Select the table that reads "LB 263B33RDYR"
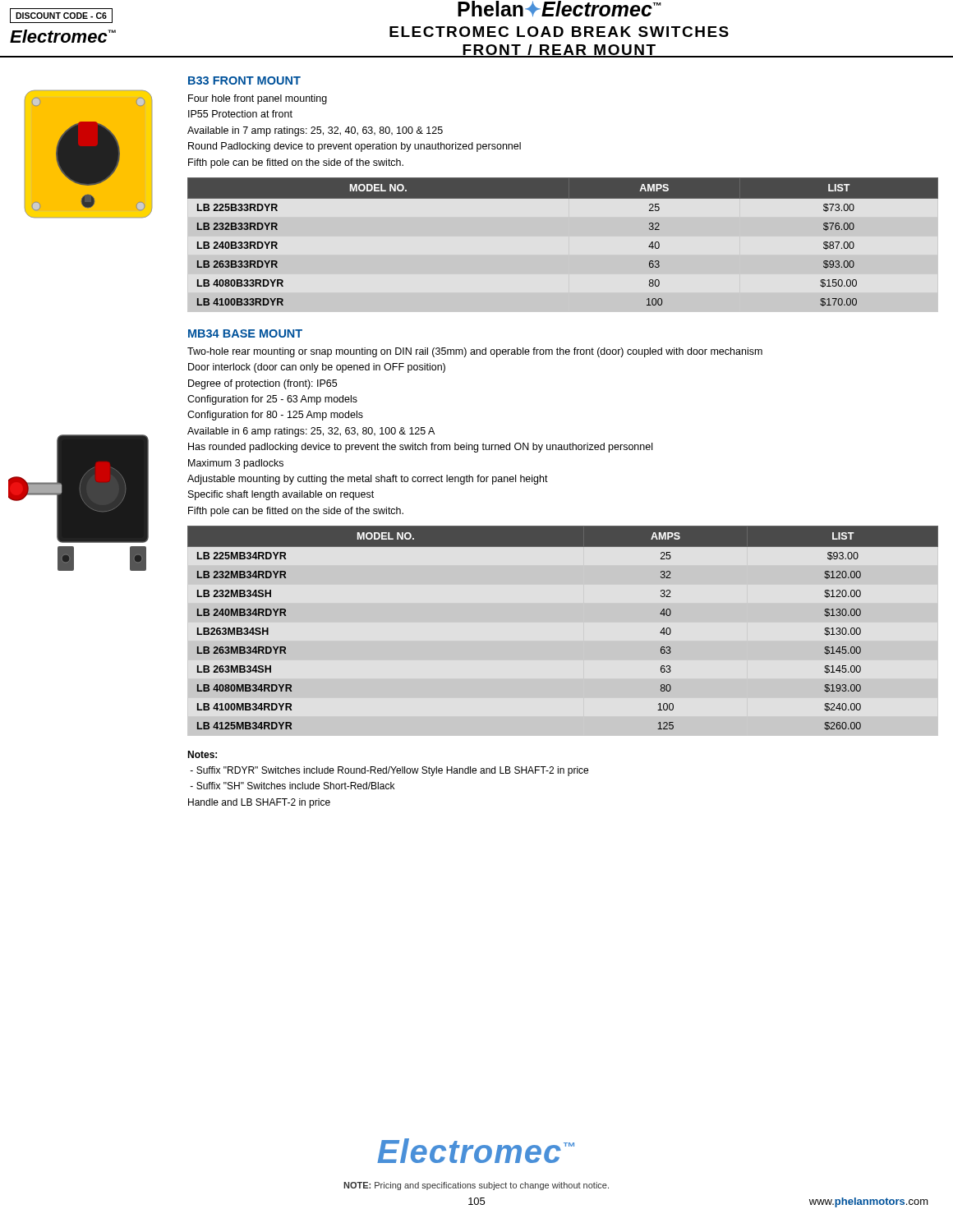This screenshot has width=953, height=1232. [563, 245]
